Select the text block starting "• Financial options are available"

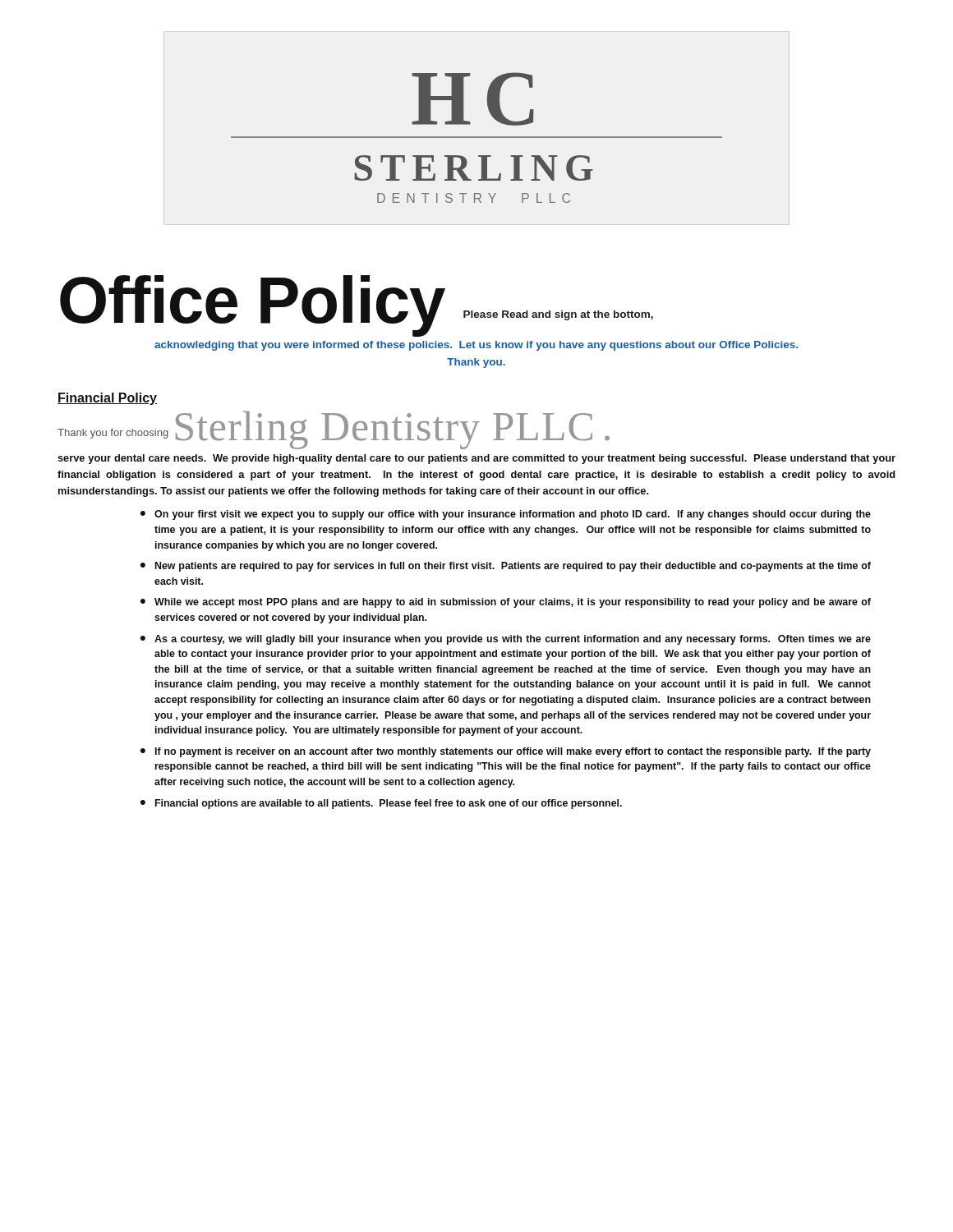381,803
